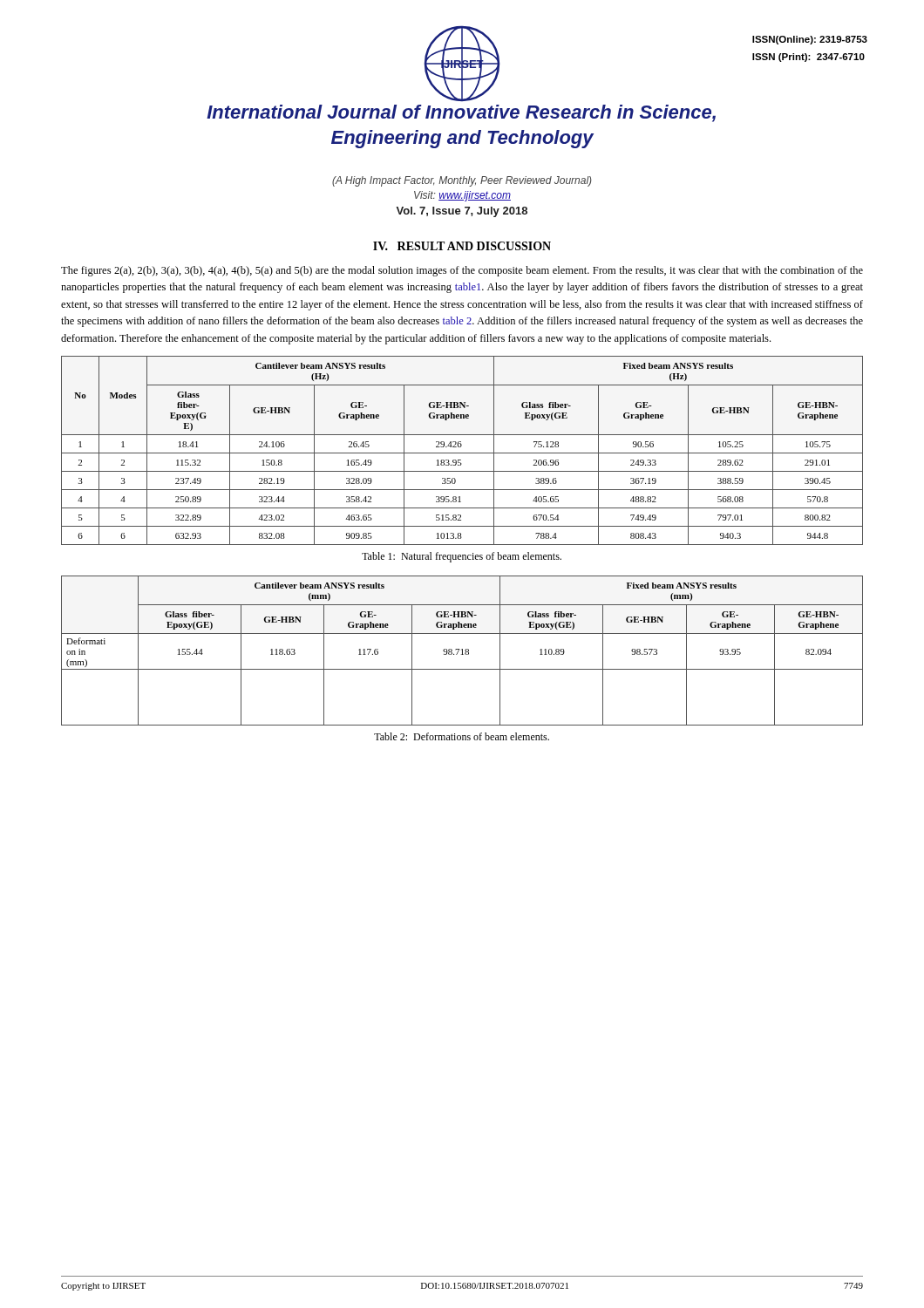Click on the block starting "International Journal of"
Viewport: 924px width, 1308px height.
click(462, 125)
